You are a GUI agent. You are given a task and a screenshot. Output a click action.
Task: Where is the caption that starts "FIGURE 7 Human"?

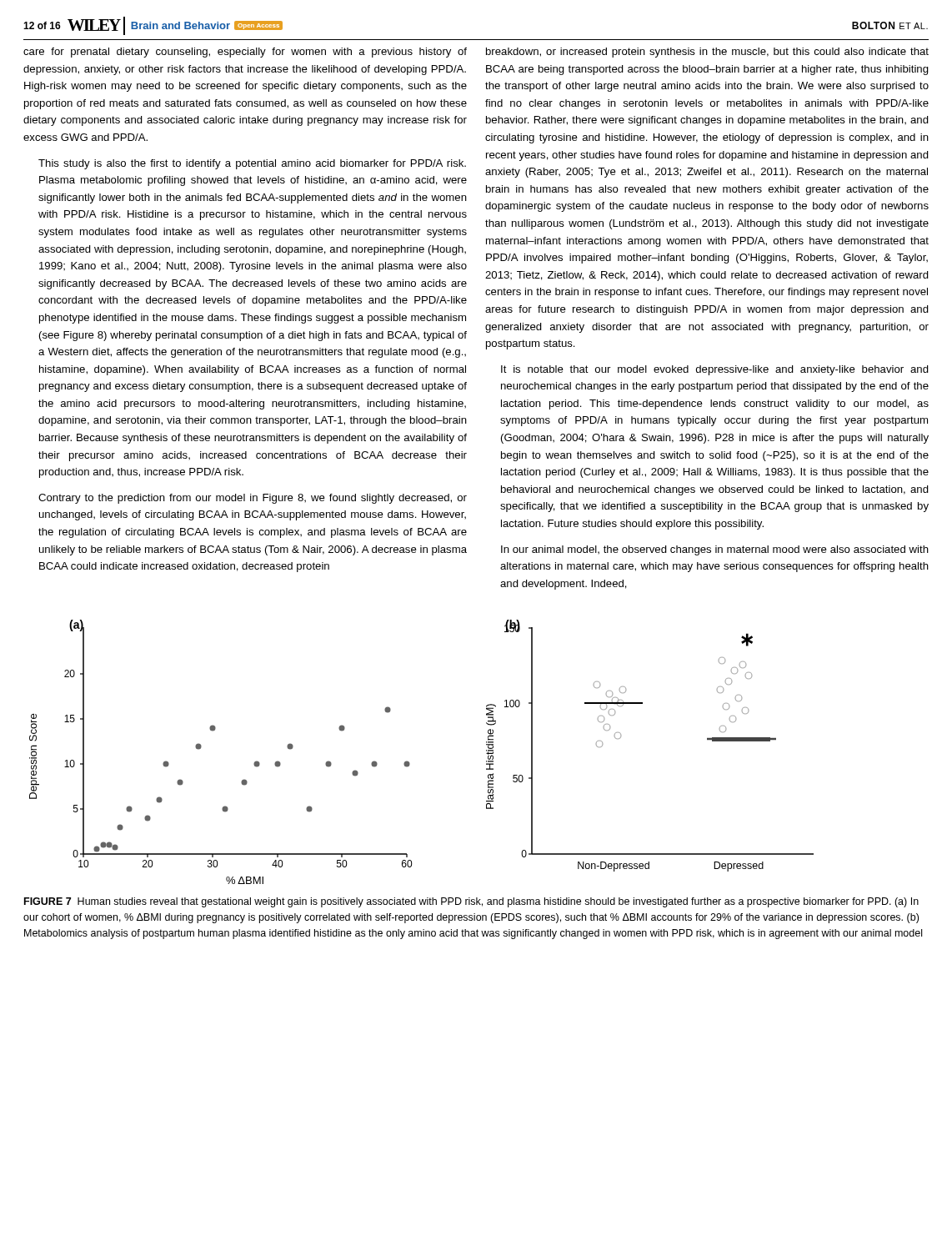473,918
